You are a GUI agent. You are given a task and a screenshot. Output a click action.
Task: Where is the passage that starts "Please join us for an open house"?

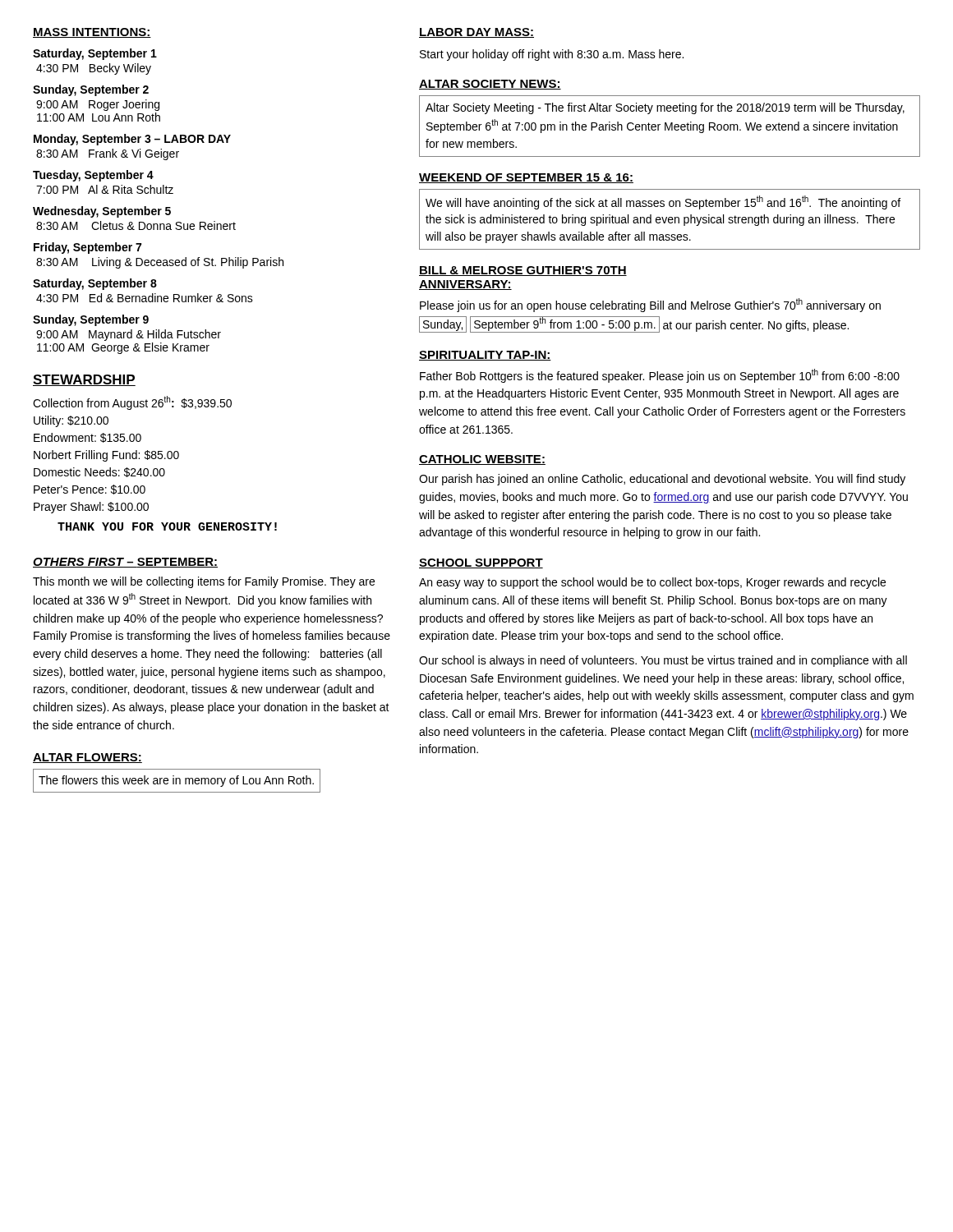pyautogui.click(x=670, y=315)
